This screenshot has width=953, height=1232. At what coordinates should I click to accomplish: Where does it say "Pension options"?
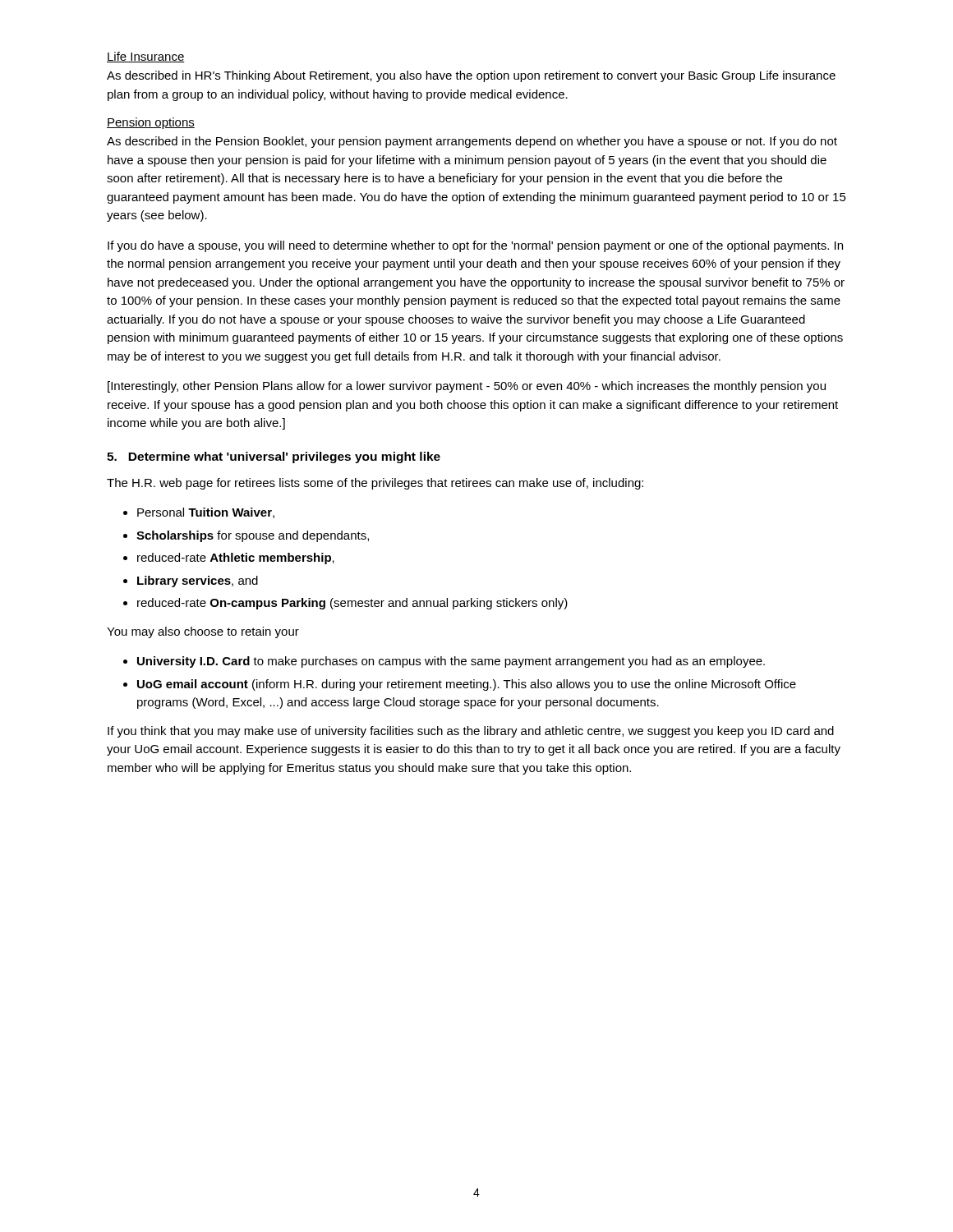pos(151,122)
